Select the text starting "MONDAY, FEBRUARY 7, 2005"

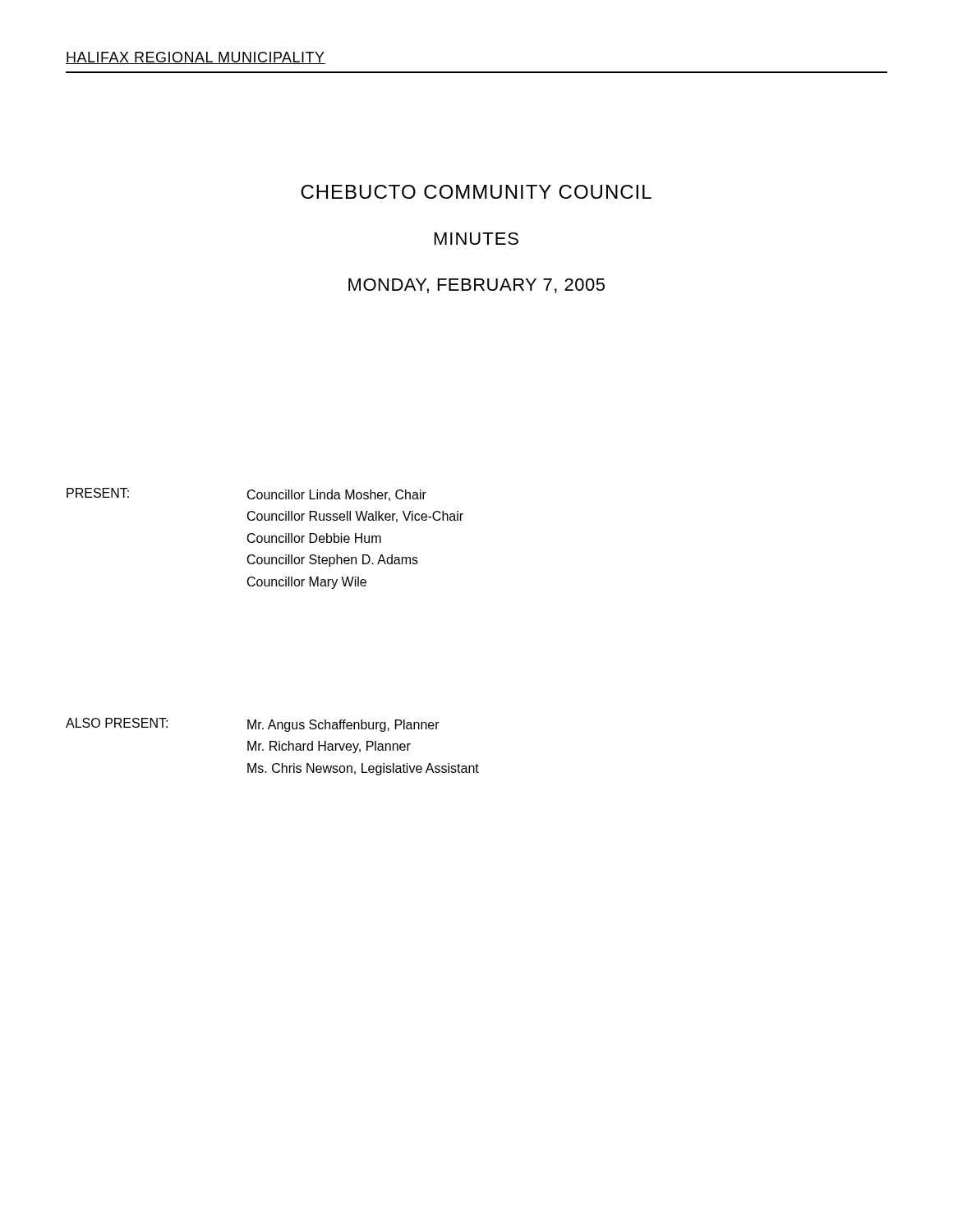point(476,285)
